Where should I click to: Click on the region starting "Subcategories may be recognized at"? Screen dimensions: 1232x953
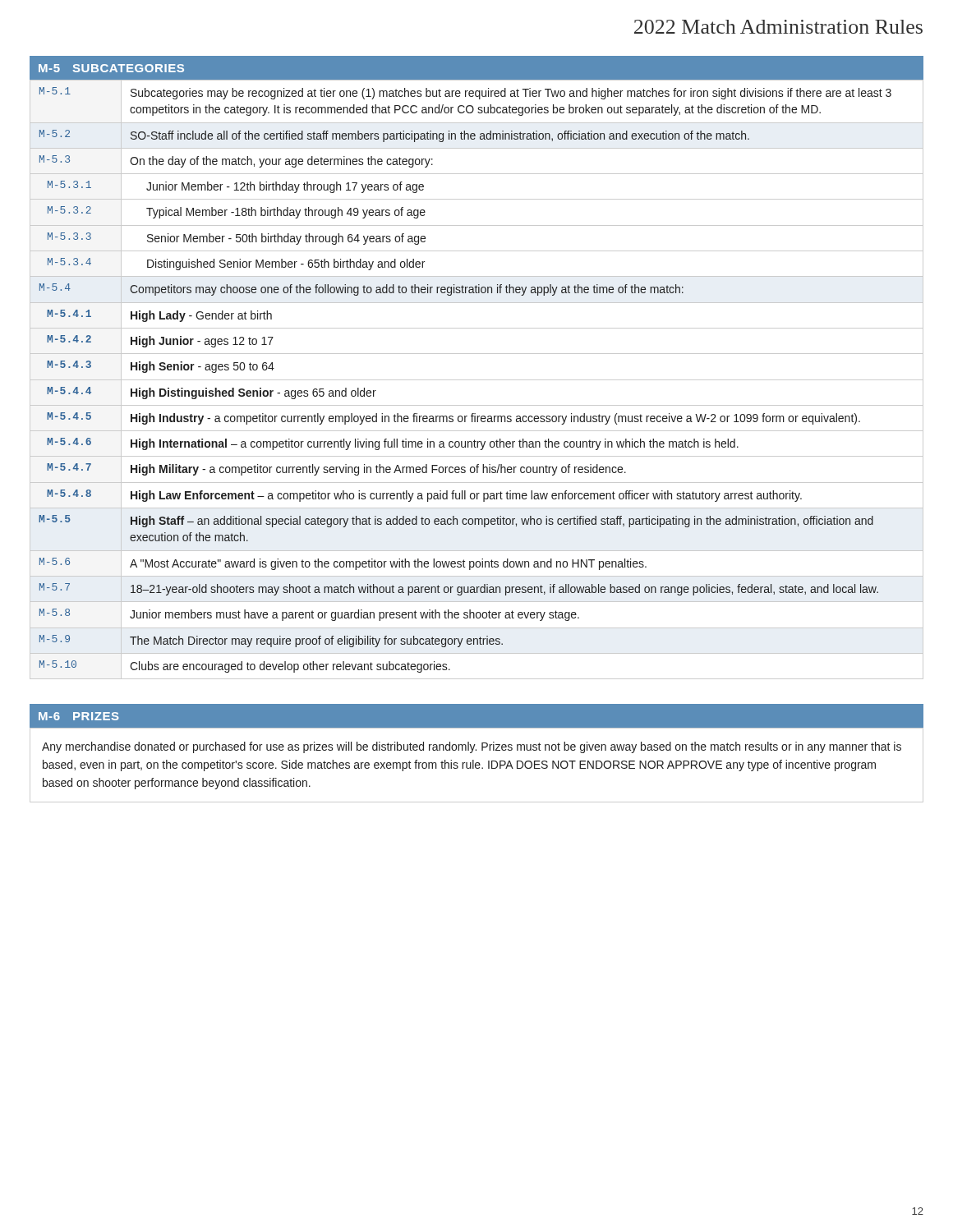tap(511, 101)
